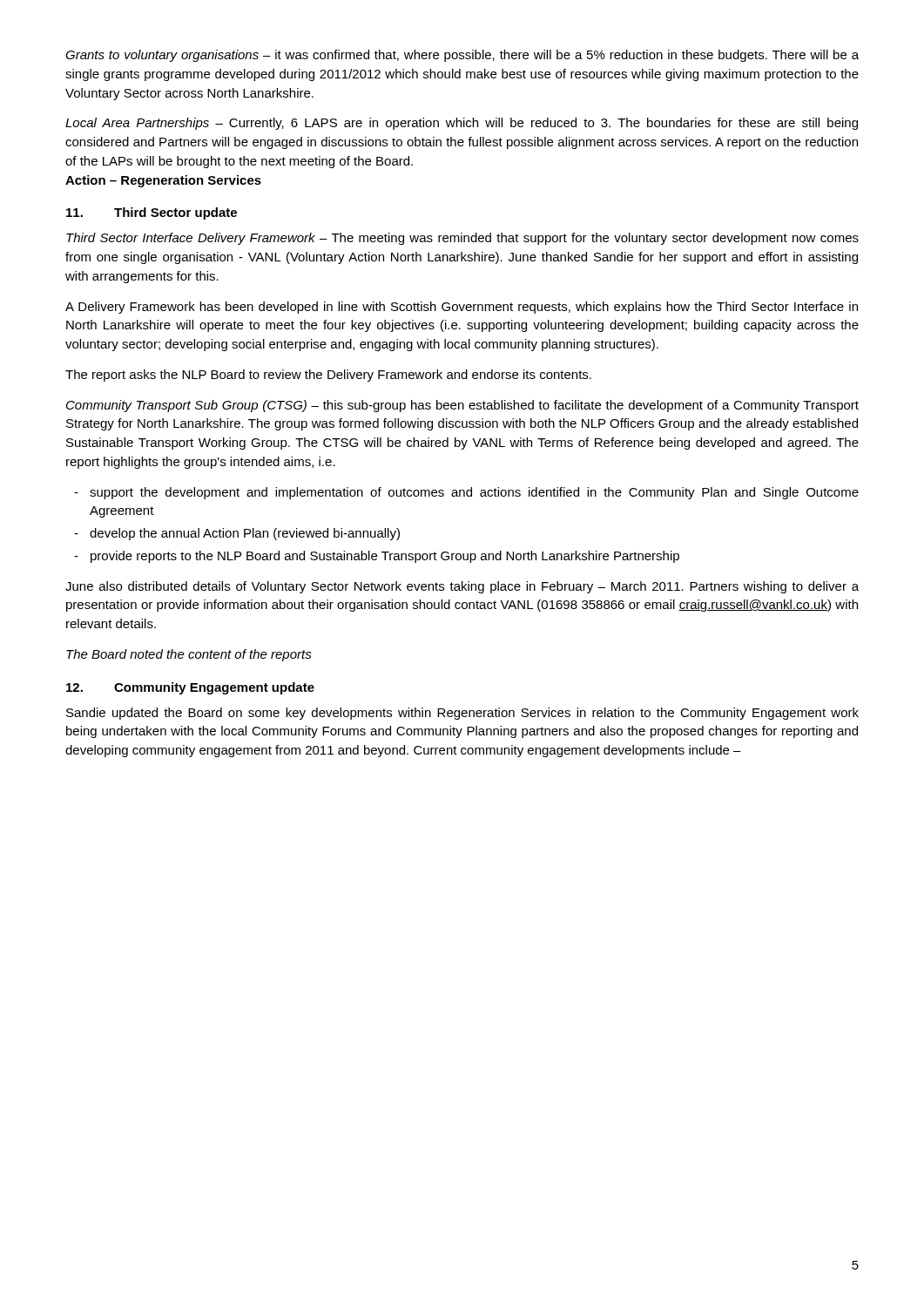Click the passage that begins "June also distributed"
The image size is (924, 1307).
click(462, 605)
